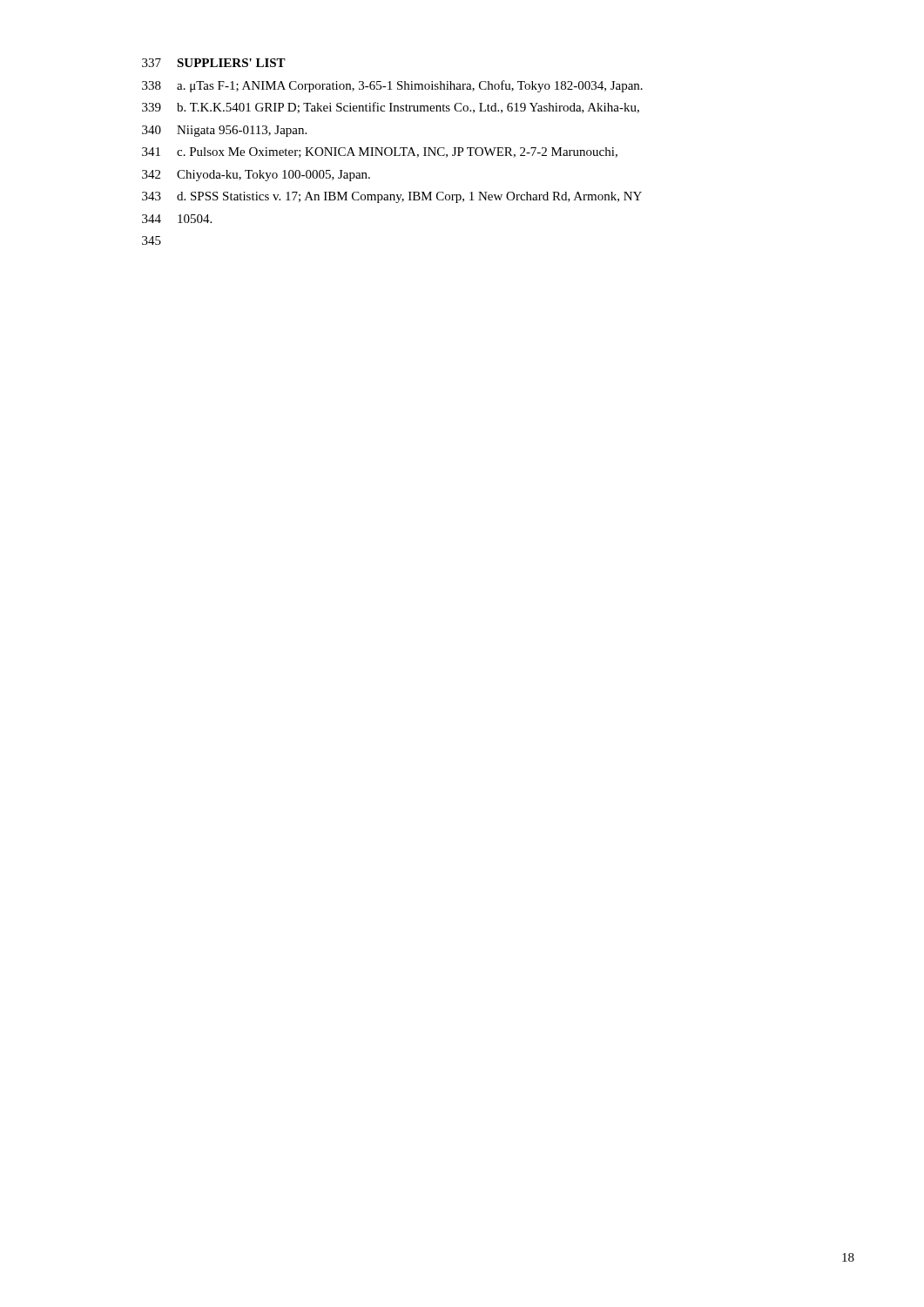Find the list item that says "Niigata 956-0113, Japan."
Screen dimensions: 1307x924
242,129
